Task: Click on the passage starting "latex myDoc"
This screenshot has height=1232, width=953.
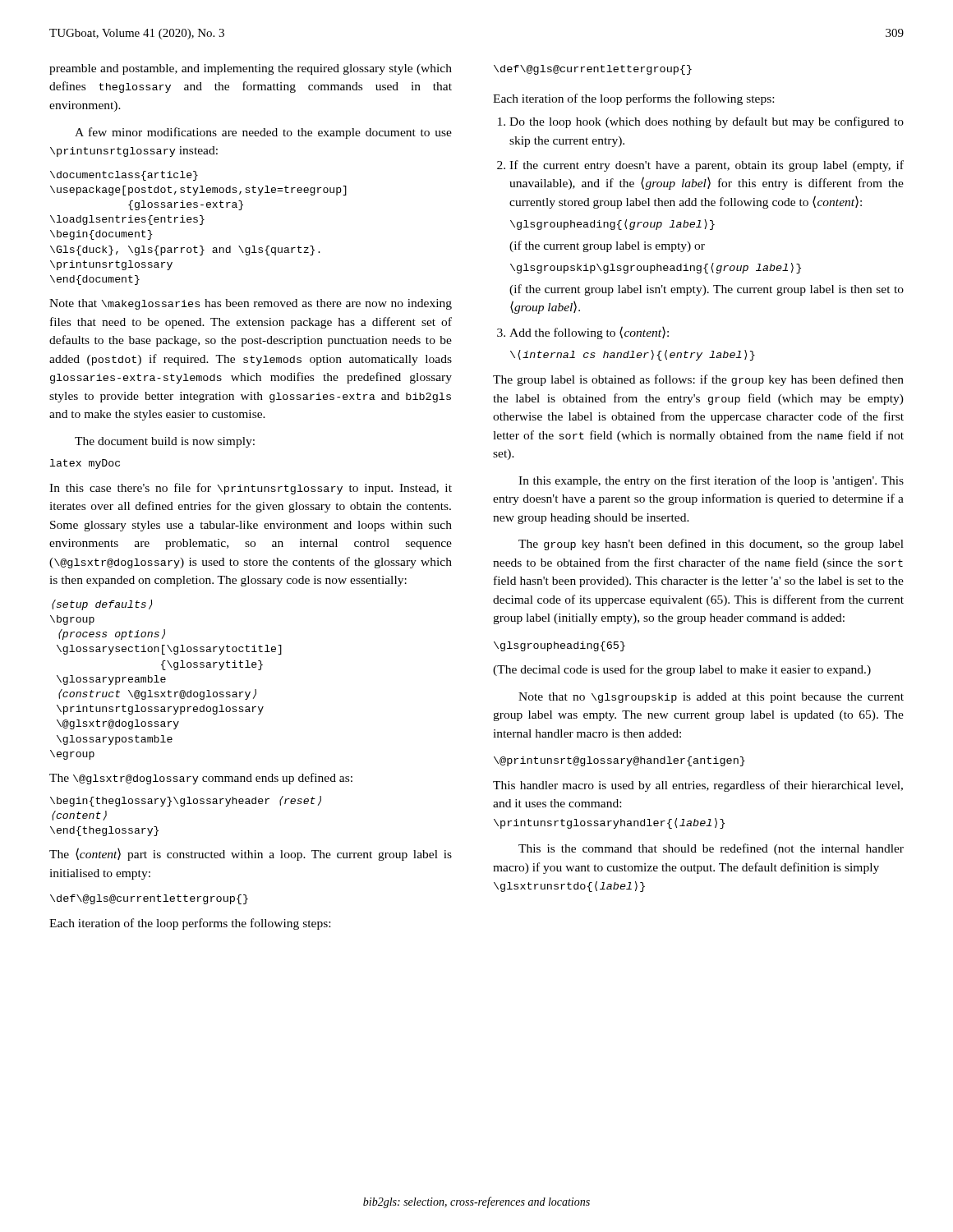Action: click(85, 464)
